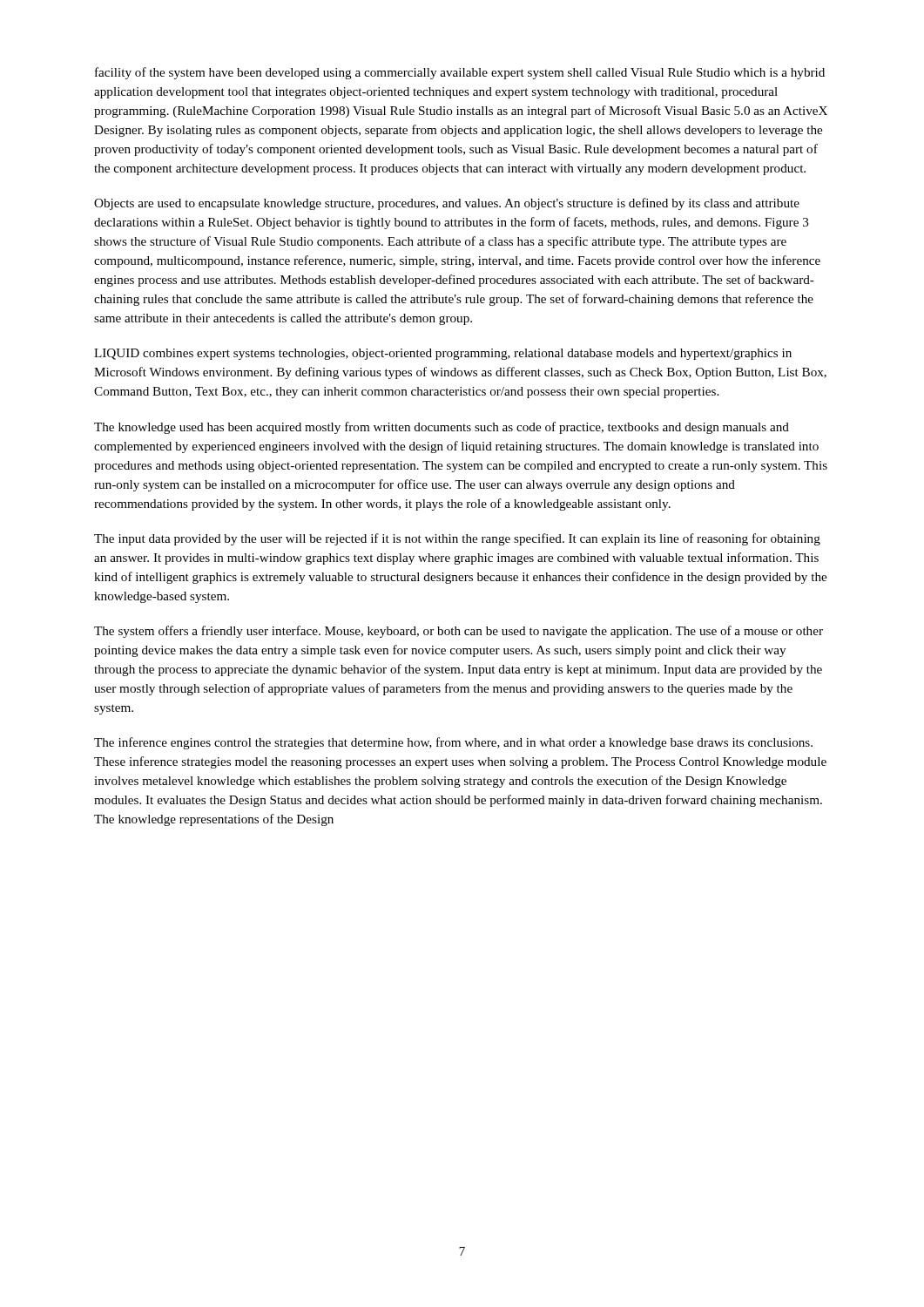
Task: Find the text block containing "The knowledge used has been"
Action: coord(461,464)
